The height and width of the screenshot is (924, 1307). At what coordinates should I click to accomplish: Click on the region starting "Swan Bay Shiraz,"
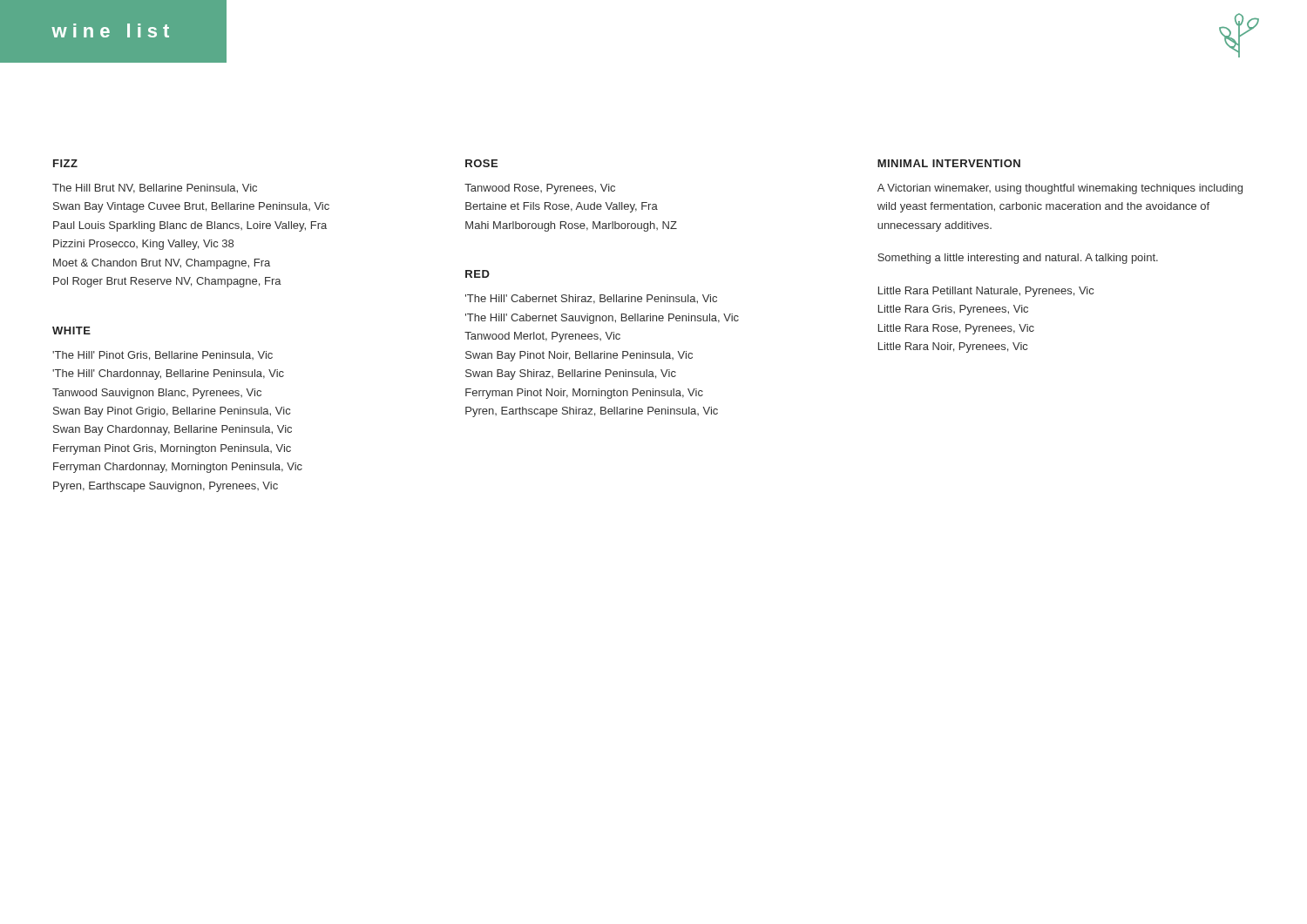(x=570, y=373)
